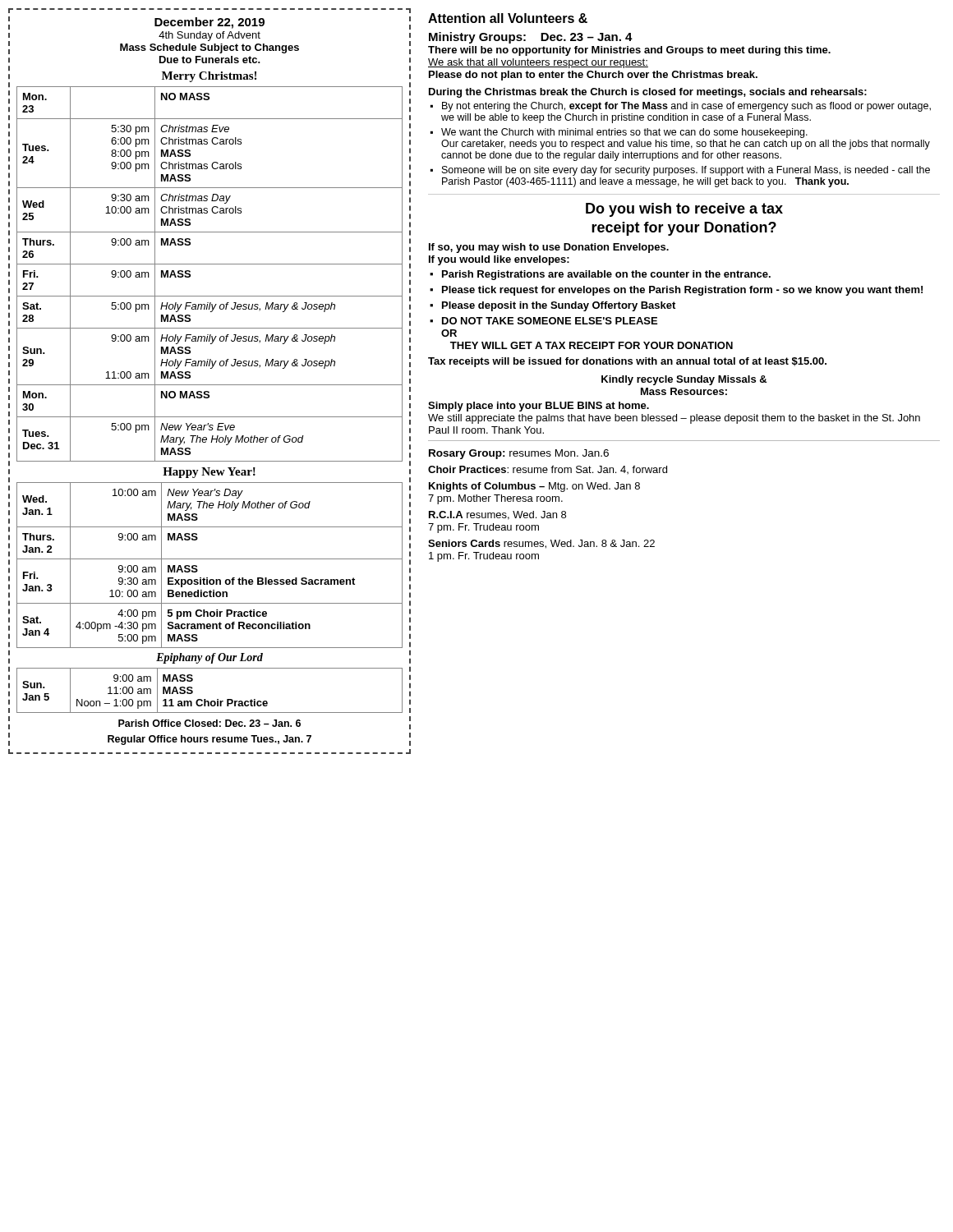Screen dimensions: 1232x953
Task: Click the passage that begins "Seniors Cards resumes,"
Action: (542, 549)
